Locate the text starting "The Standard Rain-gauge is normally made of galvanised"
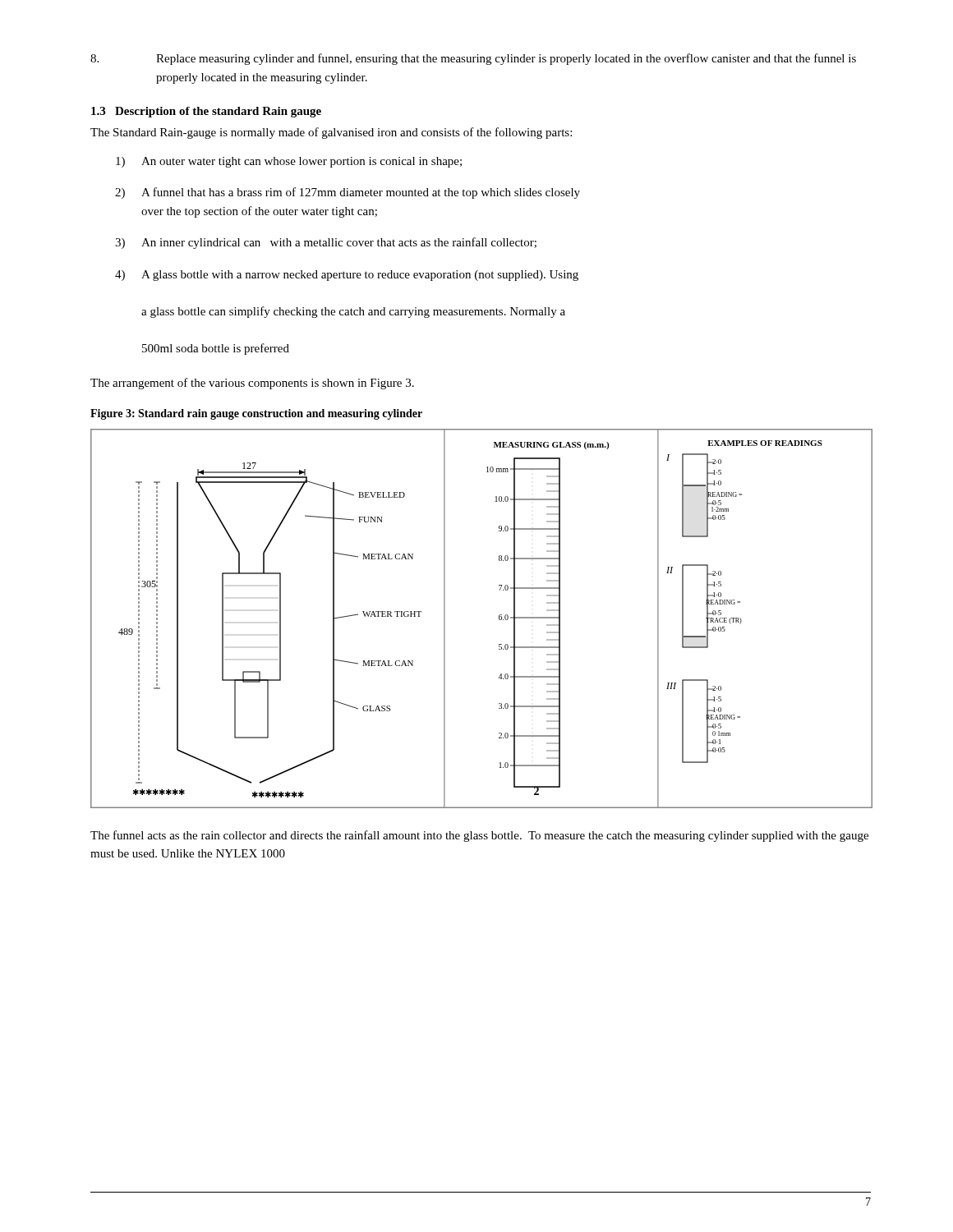 pyautogui.click(x=332, y=132)
